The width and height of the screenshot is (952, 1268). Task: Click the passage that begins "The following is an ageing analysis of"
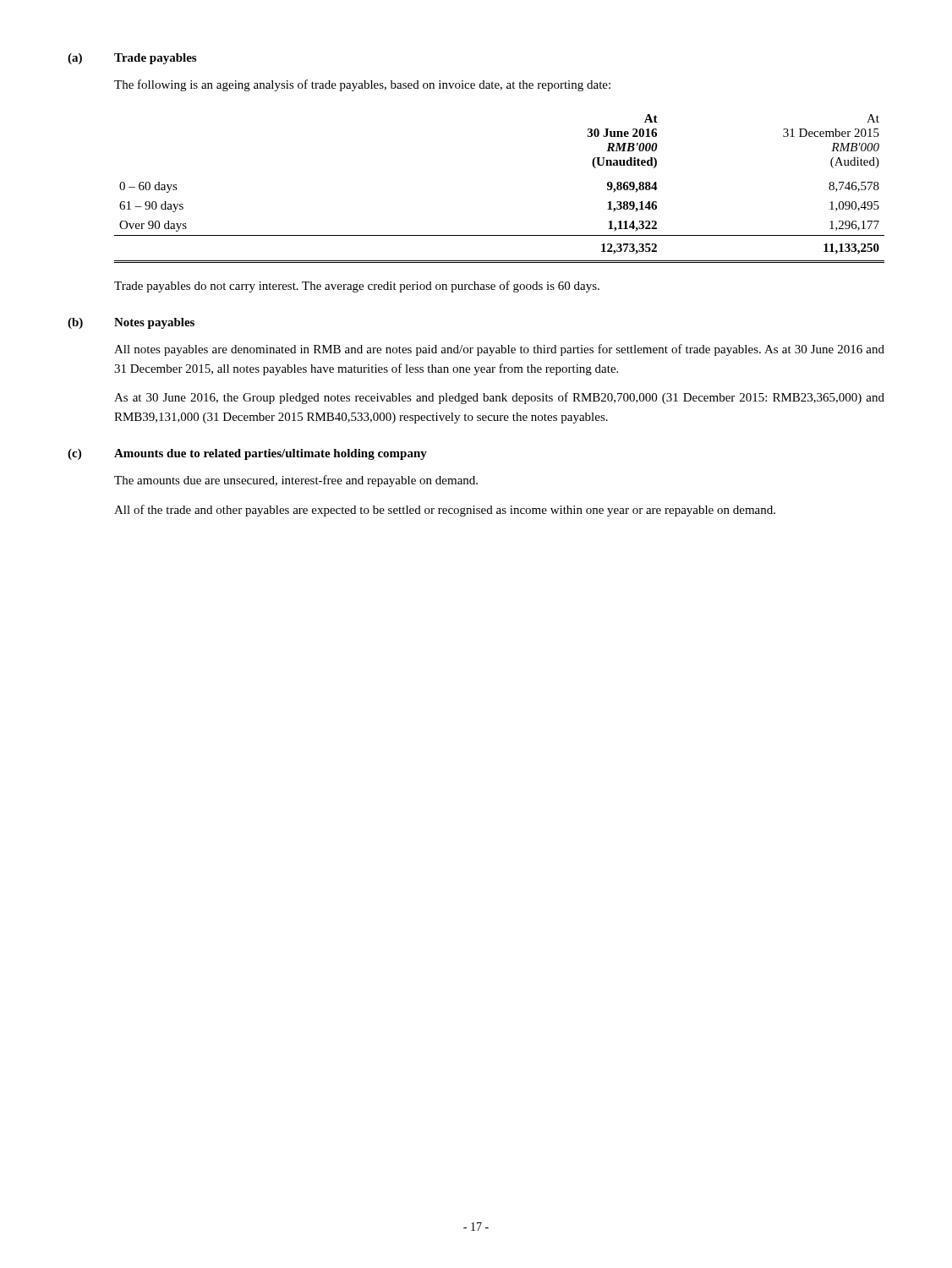[363, 85]
